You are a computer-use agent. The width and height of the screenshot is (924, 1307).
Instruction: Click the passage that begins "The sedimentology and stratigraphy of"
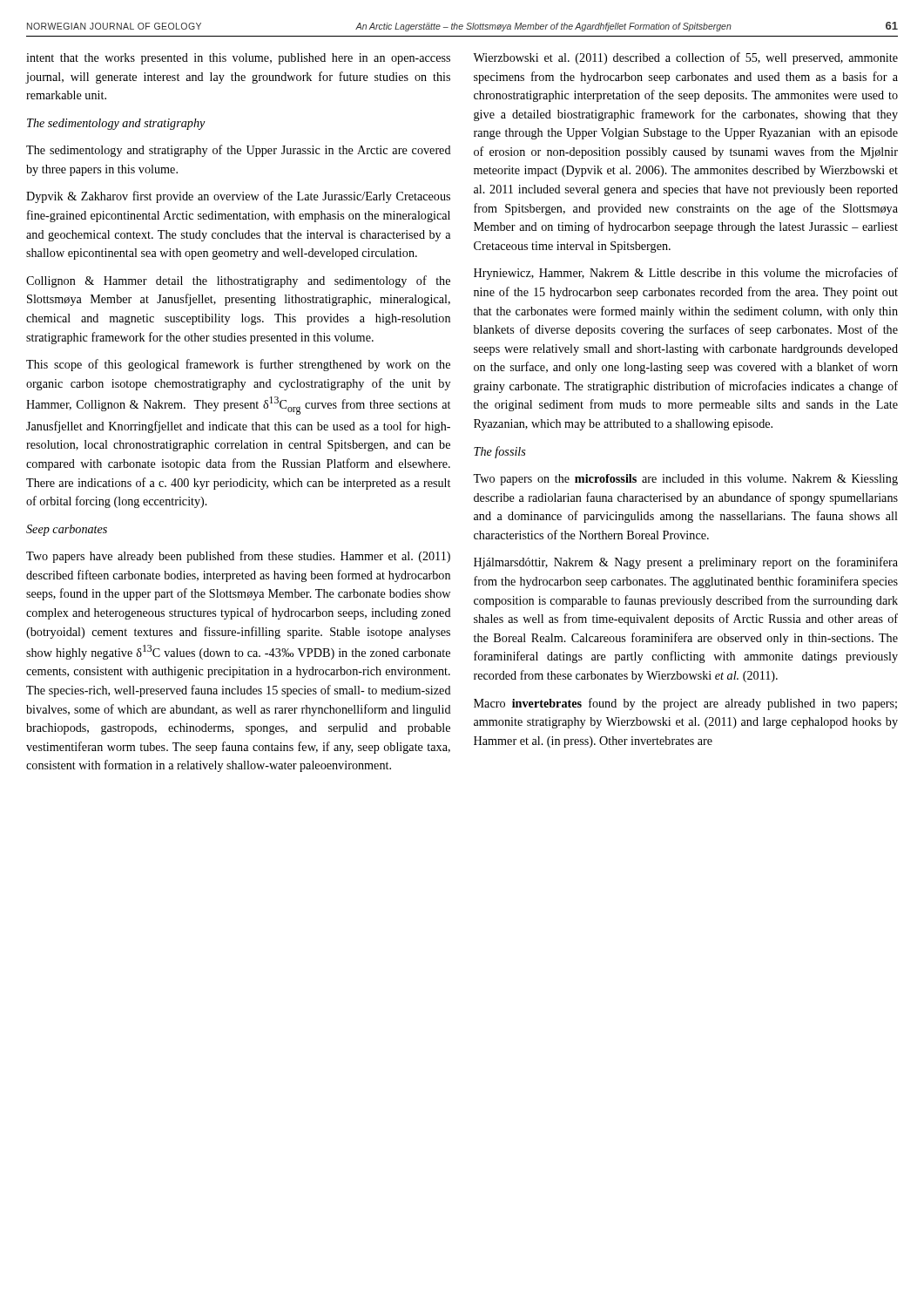(238, 160)
